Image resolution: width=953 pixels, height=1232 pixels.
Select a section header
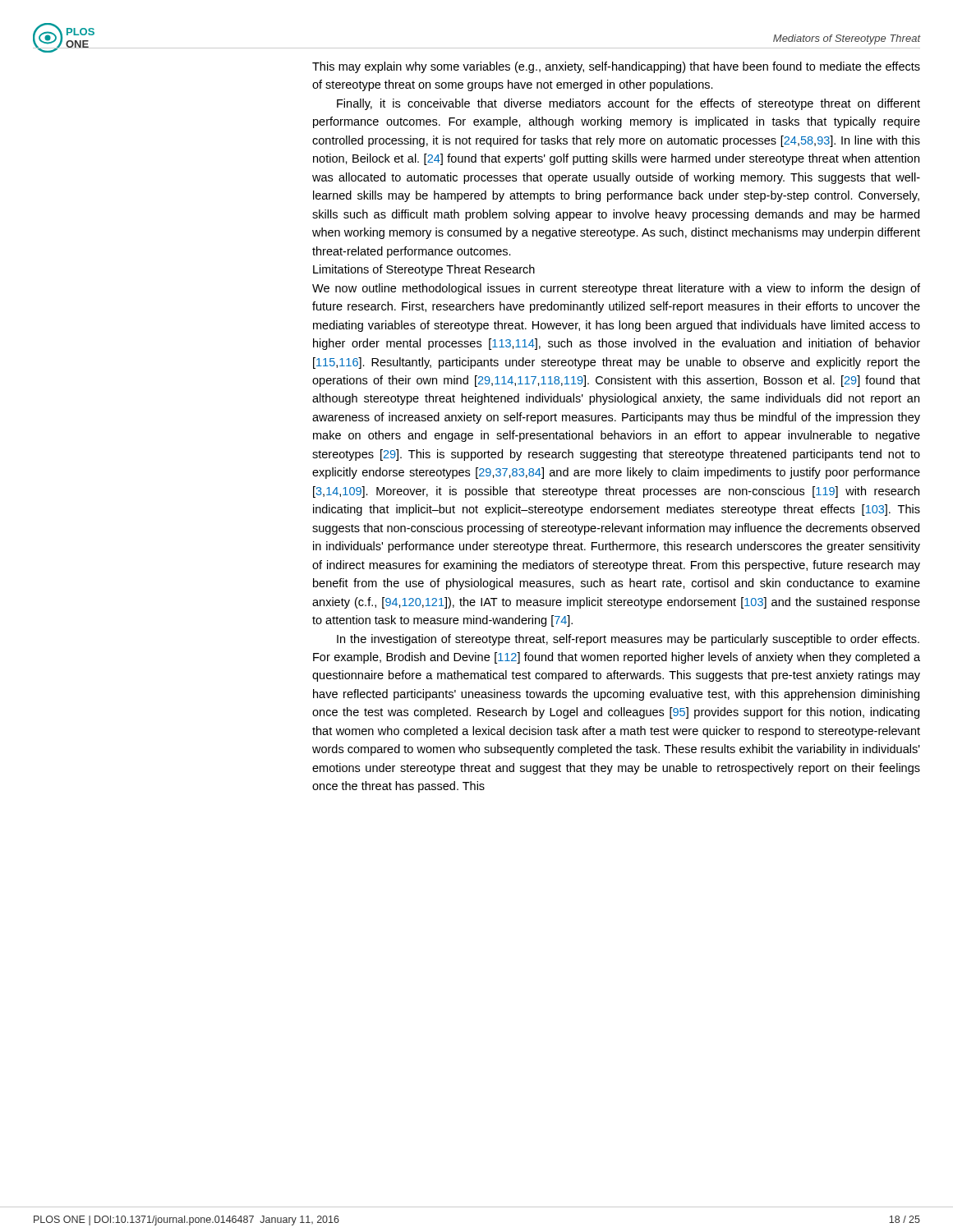(616, 270)
